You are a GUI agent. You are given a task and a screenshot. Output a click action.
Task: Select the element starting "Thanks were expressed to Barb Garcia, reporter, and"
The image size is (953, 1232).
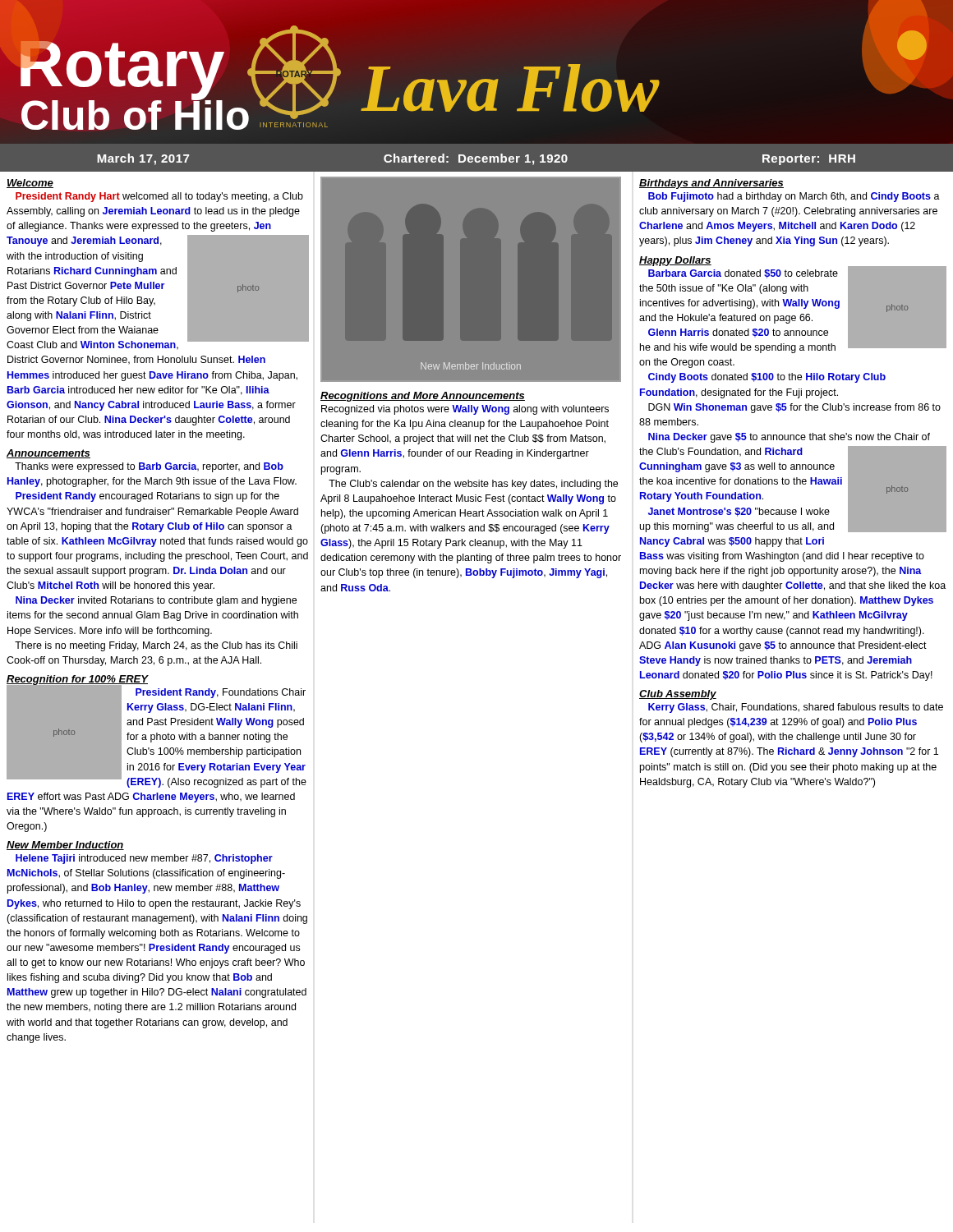click(x=157, y=563)
